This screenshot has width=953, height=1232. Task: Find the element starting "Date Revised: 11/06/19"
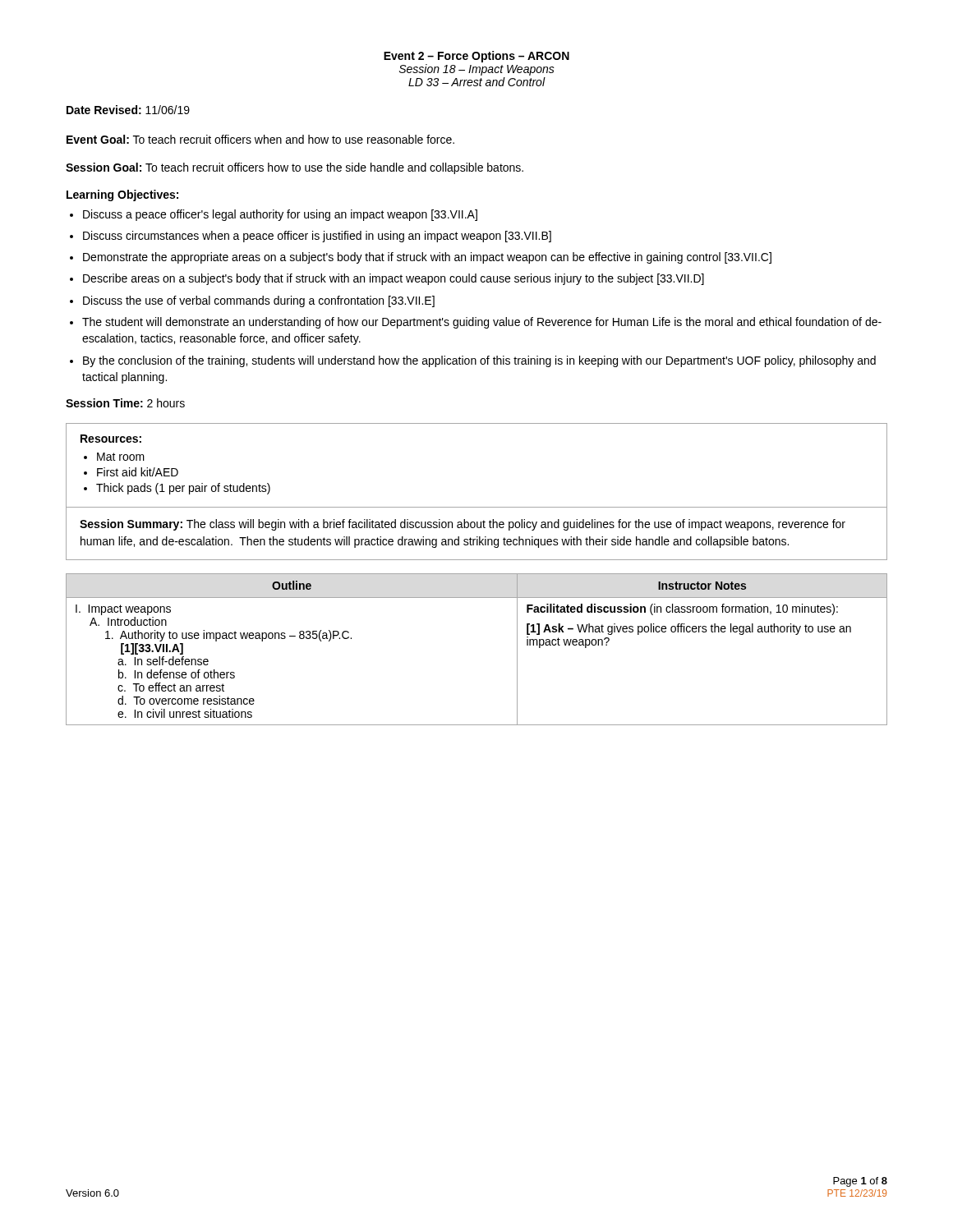pyautogui.click(x=128, y=110)
